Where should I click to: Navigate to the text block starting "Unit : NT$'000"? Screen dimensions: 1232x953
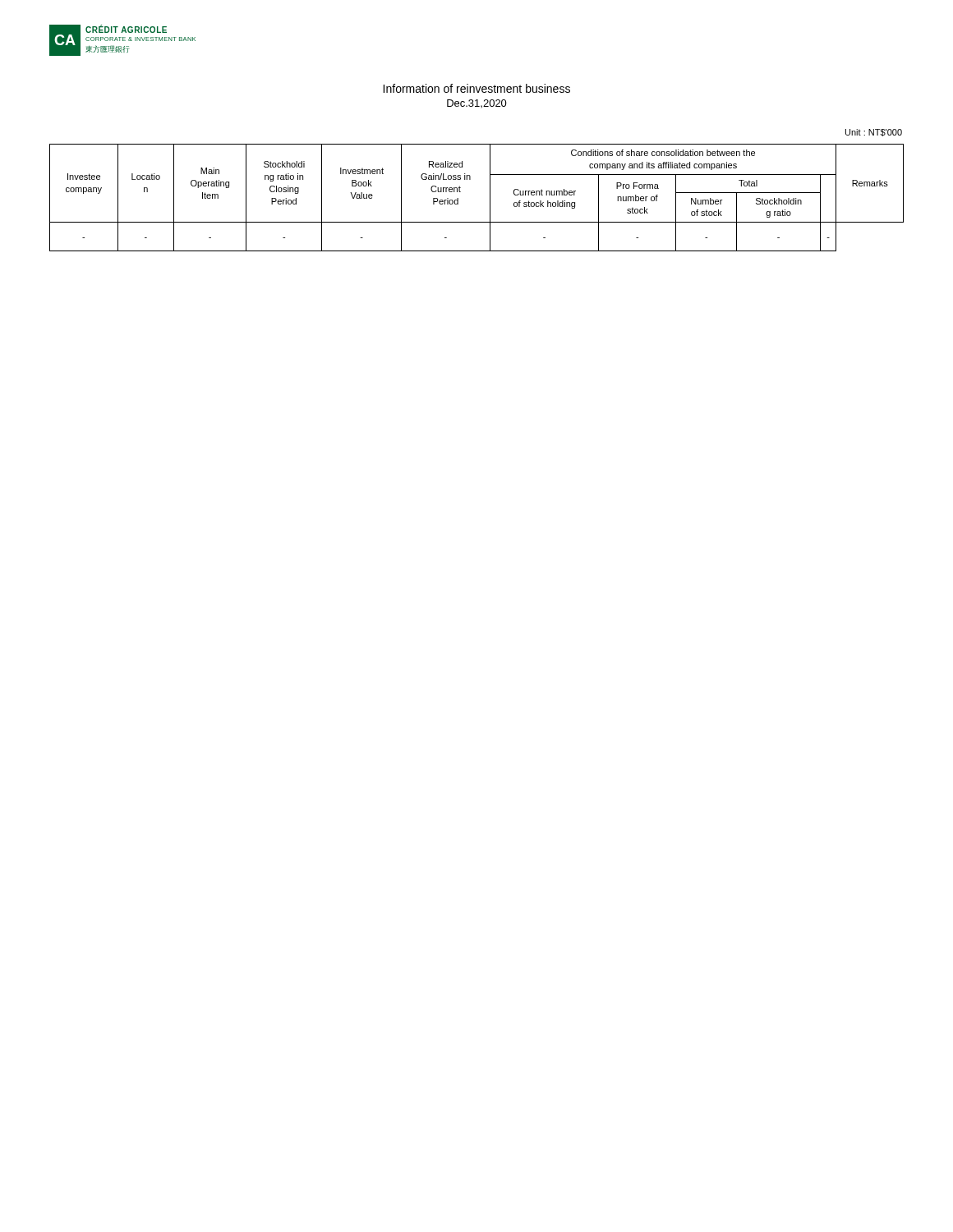point(873,132)
